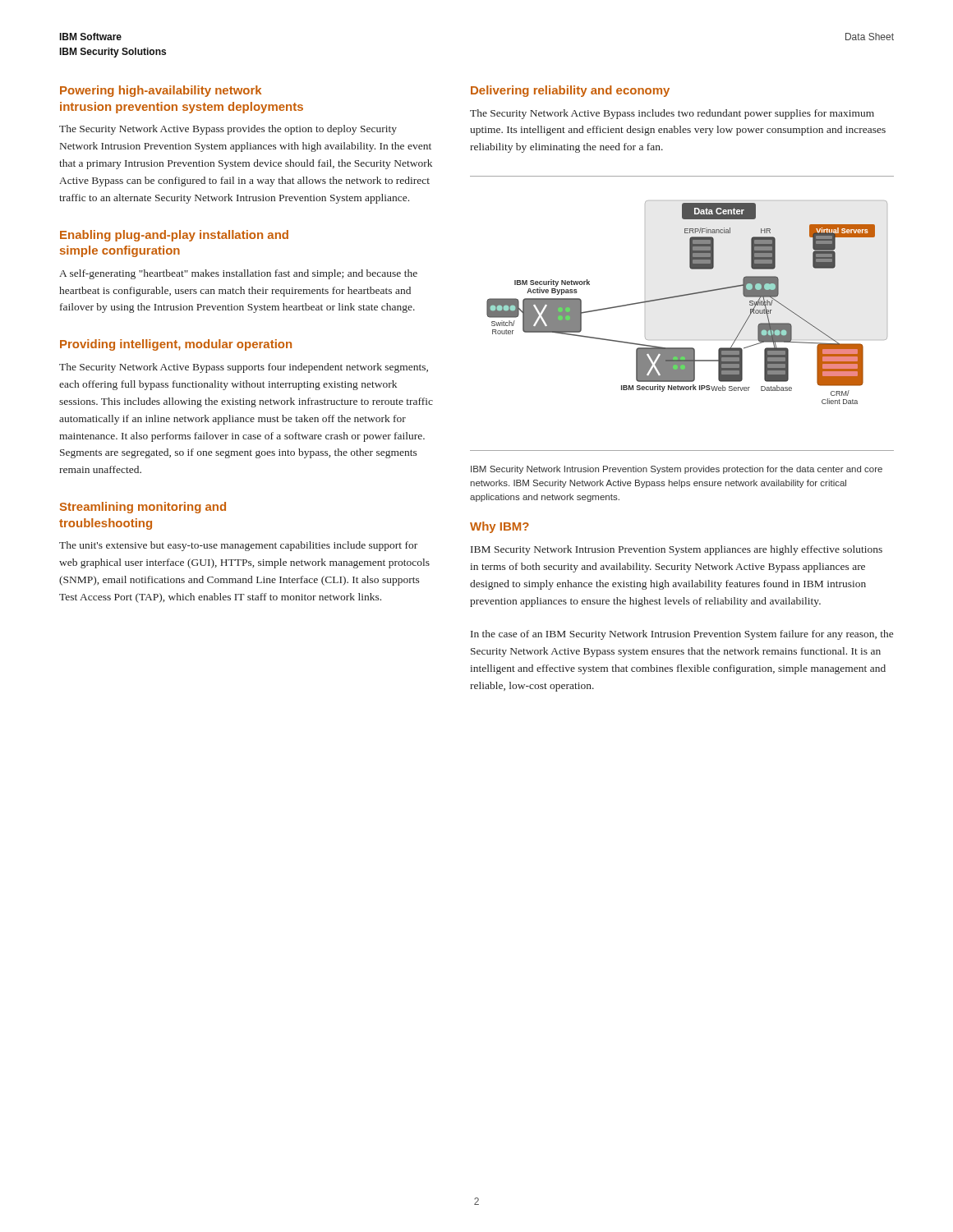Click the caption that begins "IBM Security Network Intrusion Prevention"

point(676,483)
